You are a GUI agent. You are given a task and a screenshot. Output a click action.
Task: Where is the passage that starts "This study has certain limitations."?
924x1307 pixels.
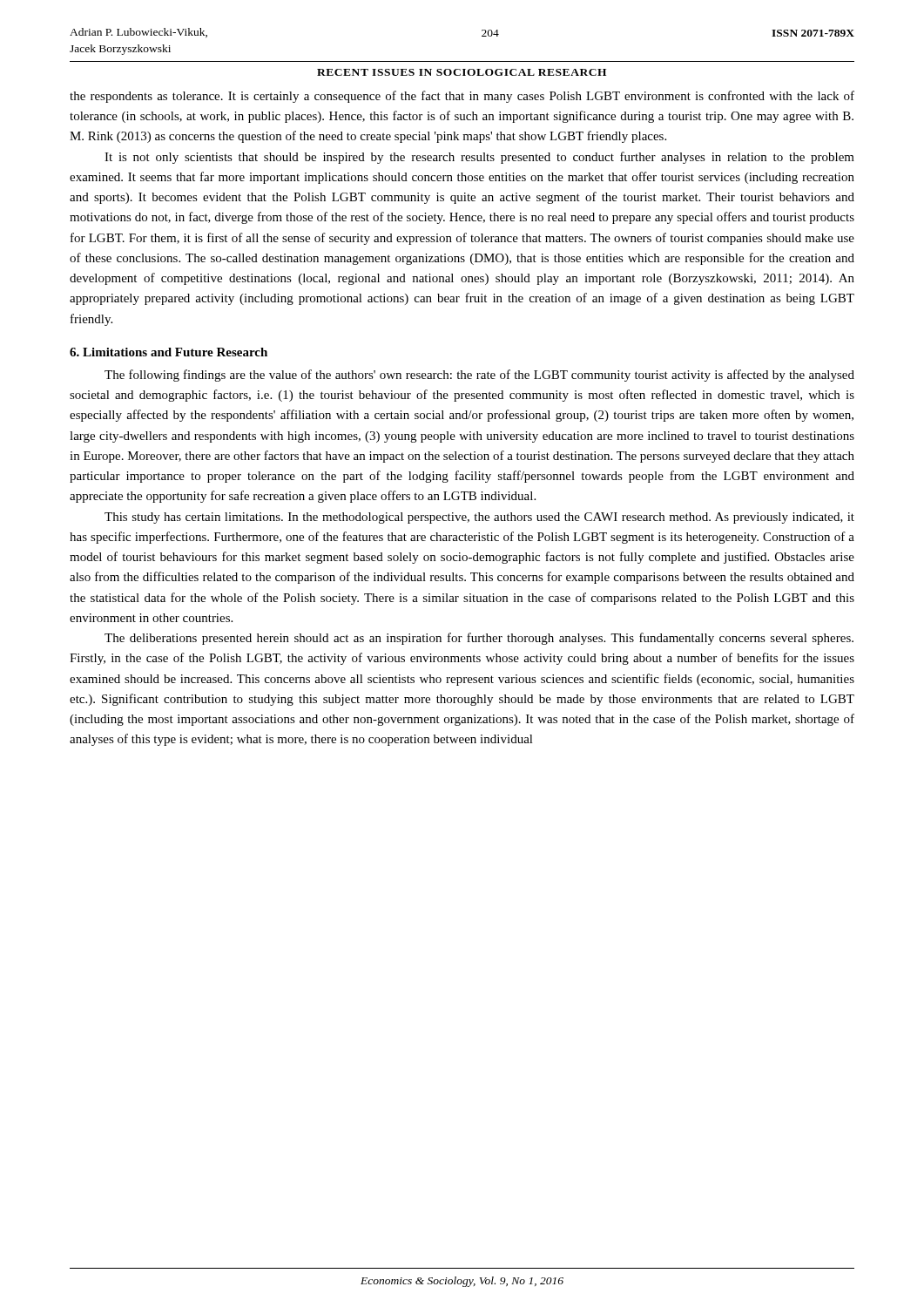coord(462,567)
